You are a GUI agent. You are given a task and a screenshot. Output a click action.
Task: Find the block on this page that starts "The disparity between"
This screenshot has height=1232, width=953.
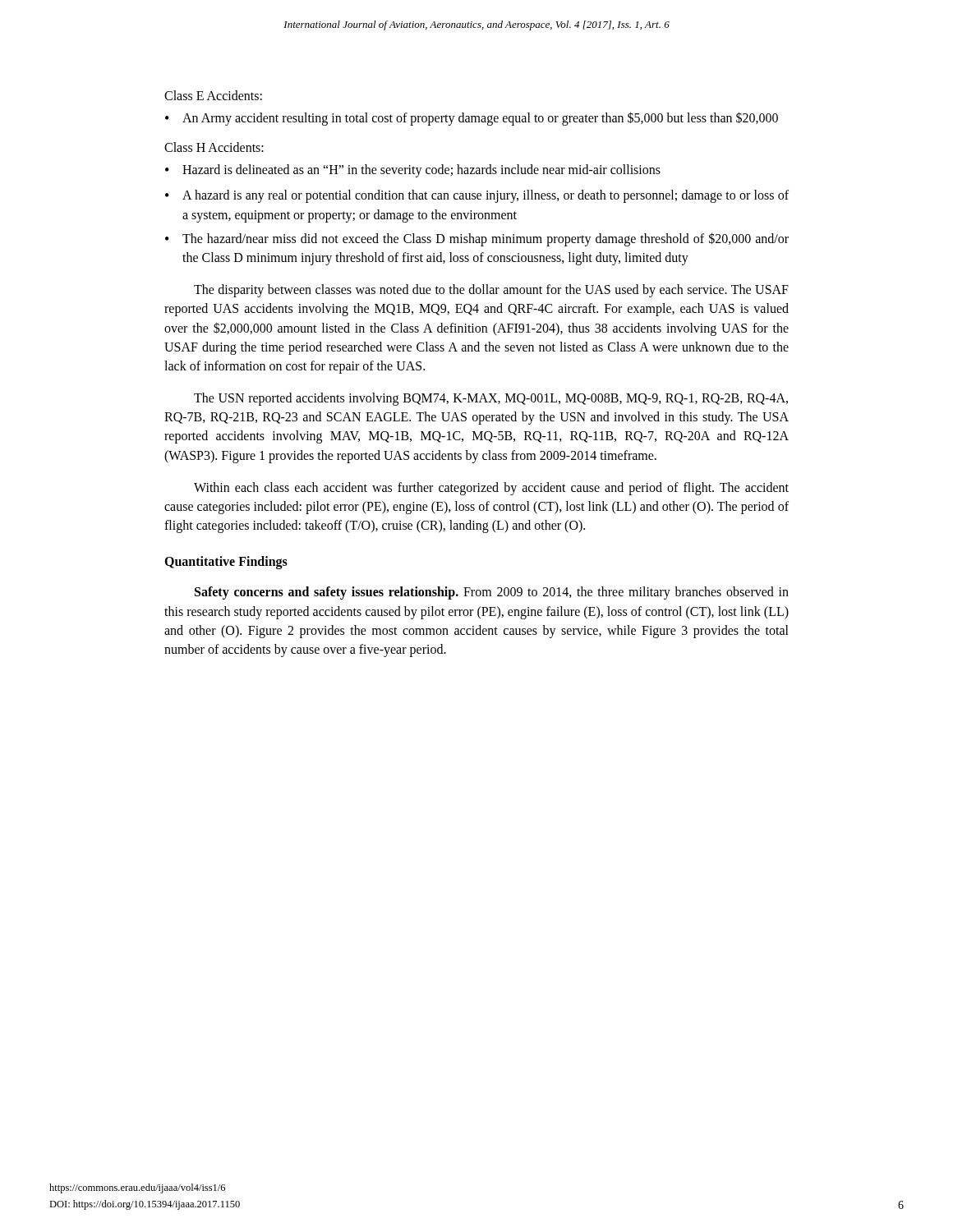476,328
